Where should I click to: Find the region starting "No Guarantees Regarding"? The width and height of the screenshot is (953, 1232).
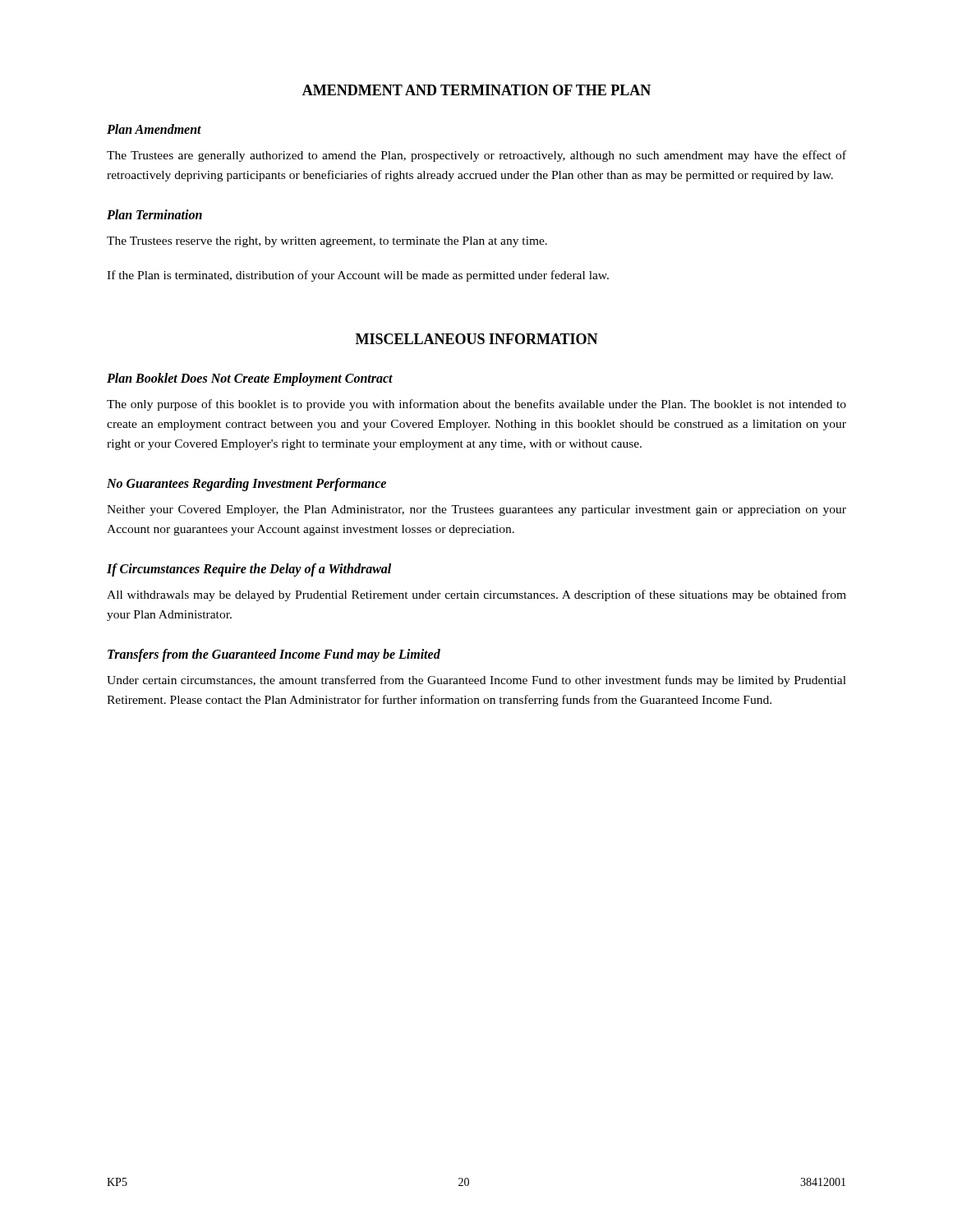click(247, 483)
